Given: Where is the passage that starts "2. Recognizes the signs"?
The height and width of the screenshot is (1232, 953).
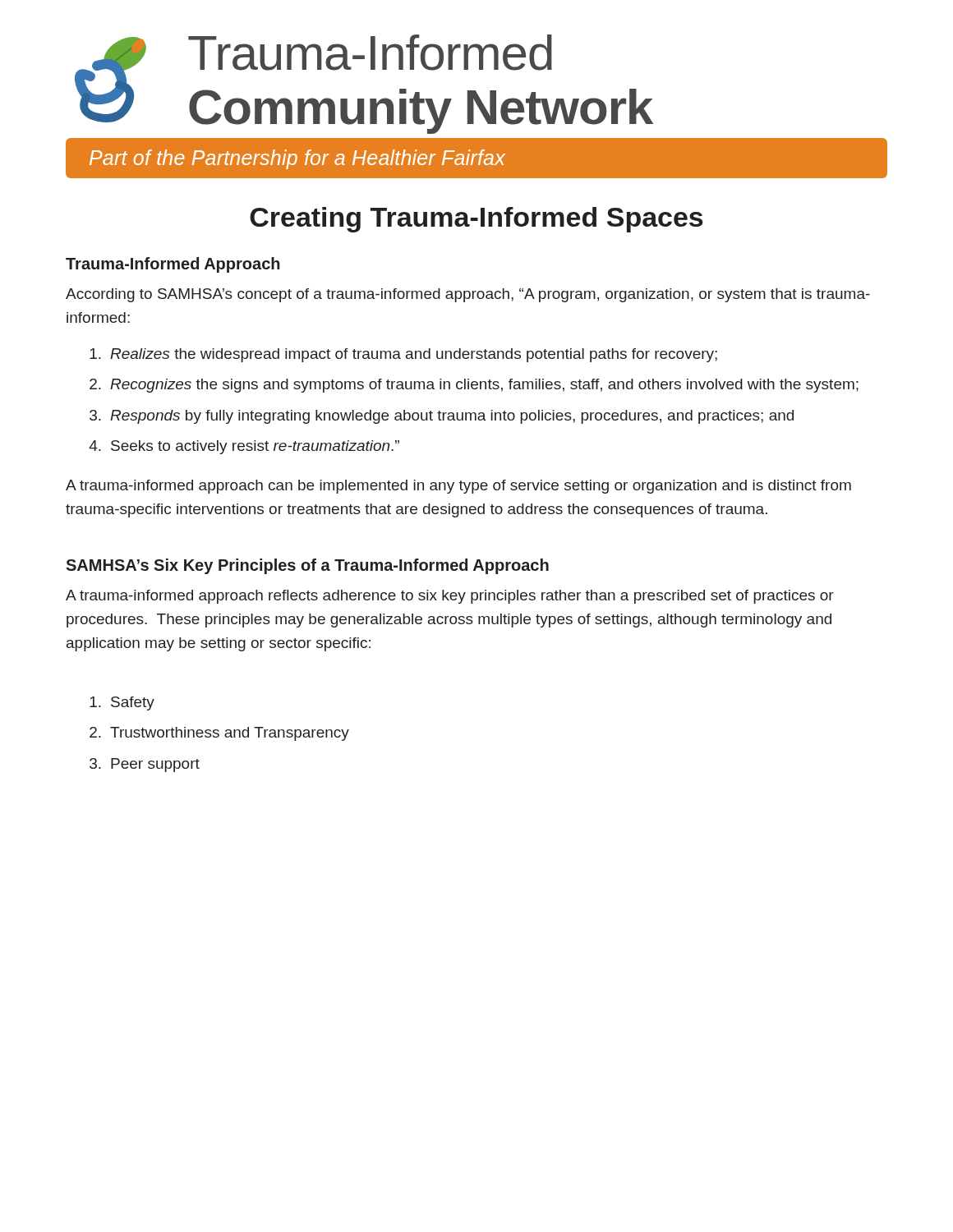Looking at the screenshot, I should [467, 384].
